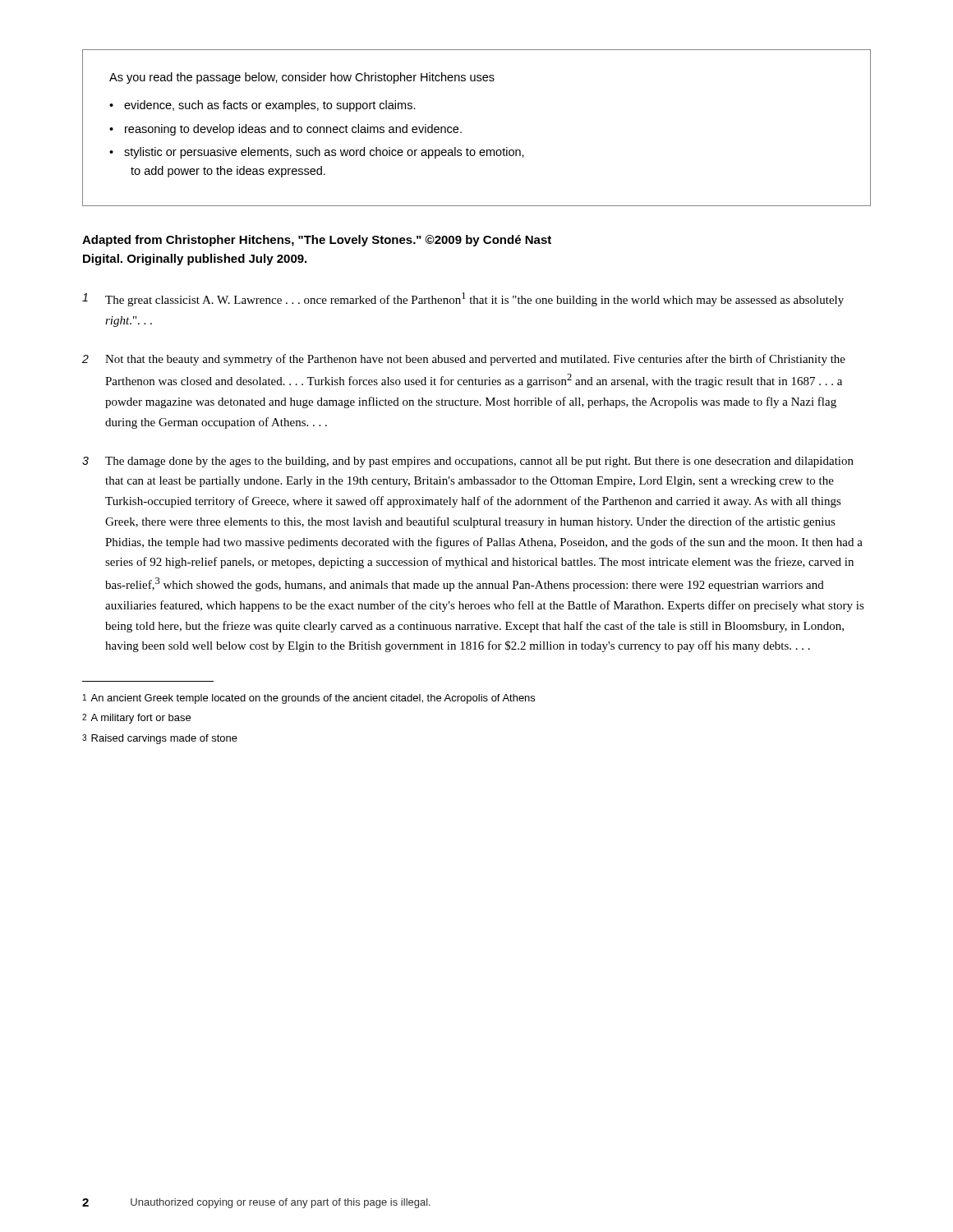This screenshot has width=953, height=1232.
Task: Find the block on this page that starts "As you read the passage below, consider how"
Action: point(302,77)
